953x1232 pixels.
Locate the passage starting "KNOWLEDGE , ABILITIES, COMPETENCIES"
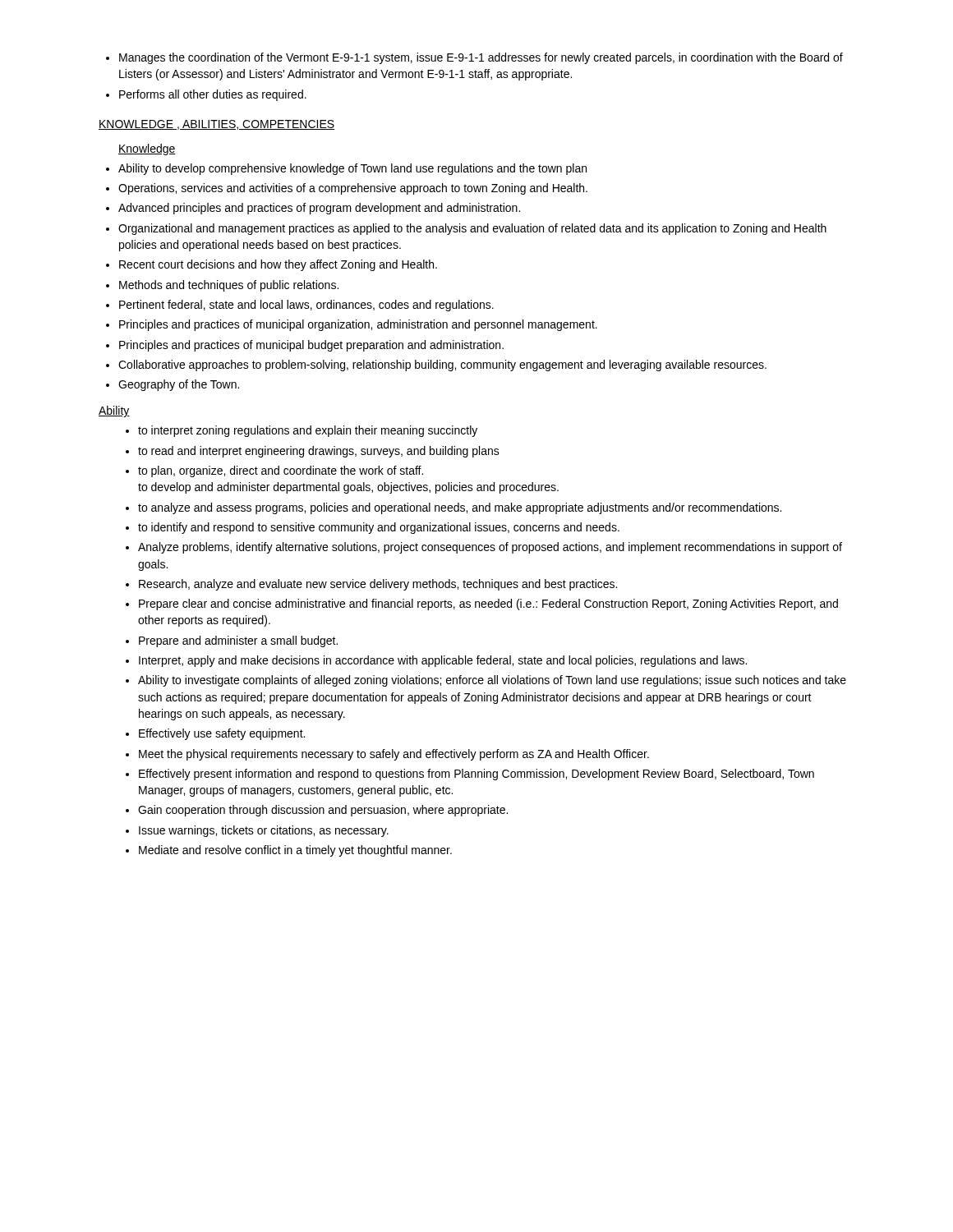point(216,124)
